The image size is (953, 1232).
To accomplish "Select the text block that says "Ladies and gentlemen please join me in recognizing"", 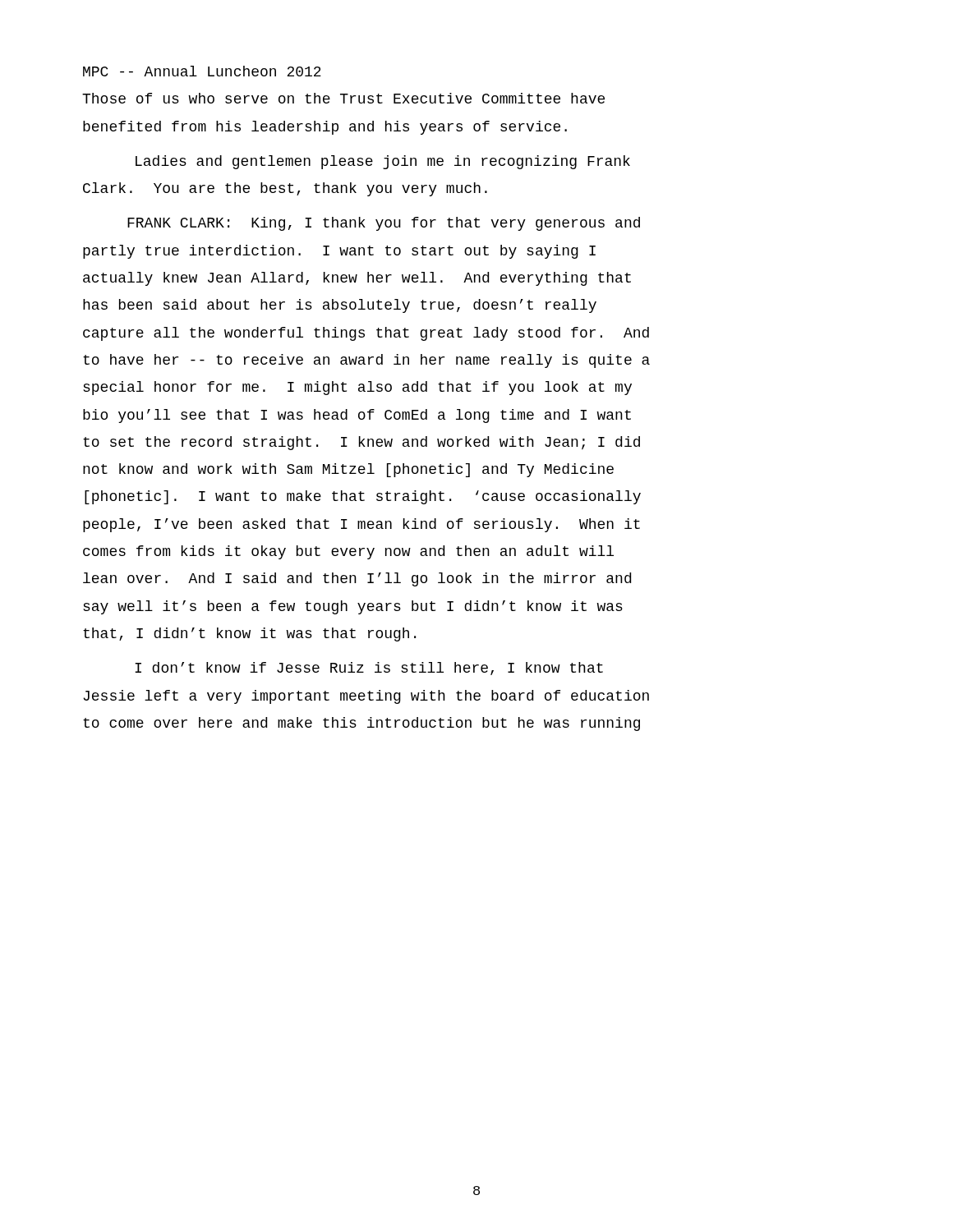I will click(357, 175).
